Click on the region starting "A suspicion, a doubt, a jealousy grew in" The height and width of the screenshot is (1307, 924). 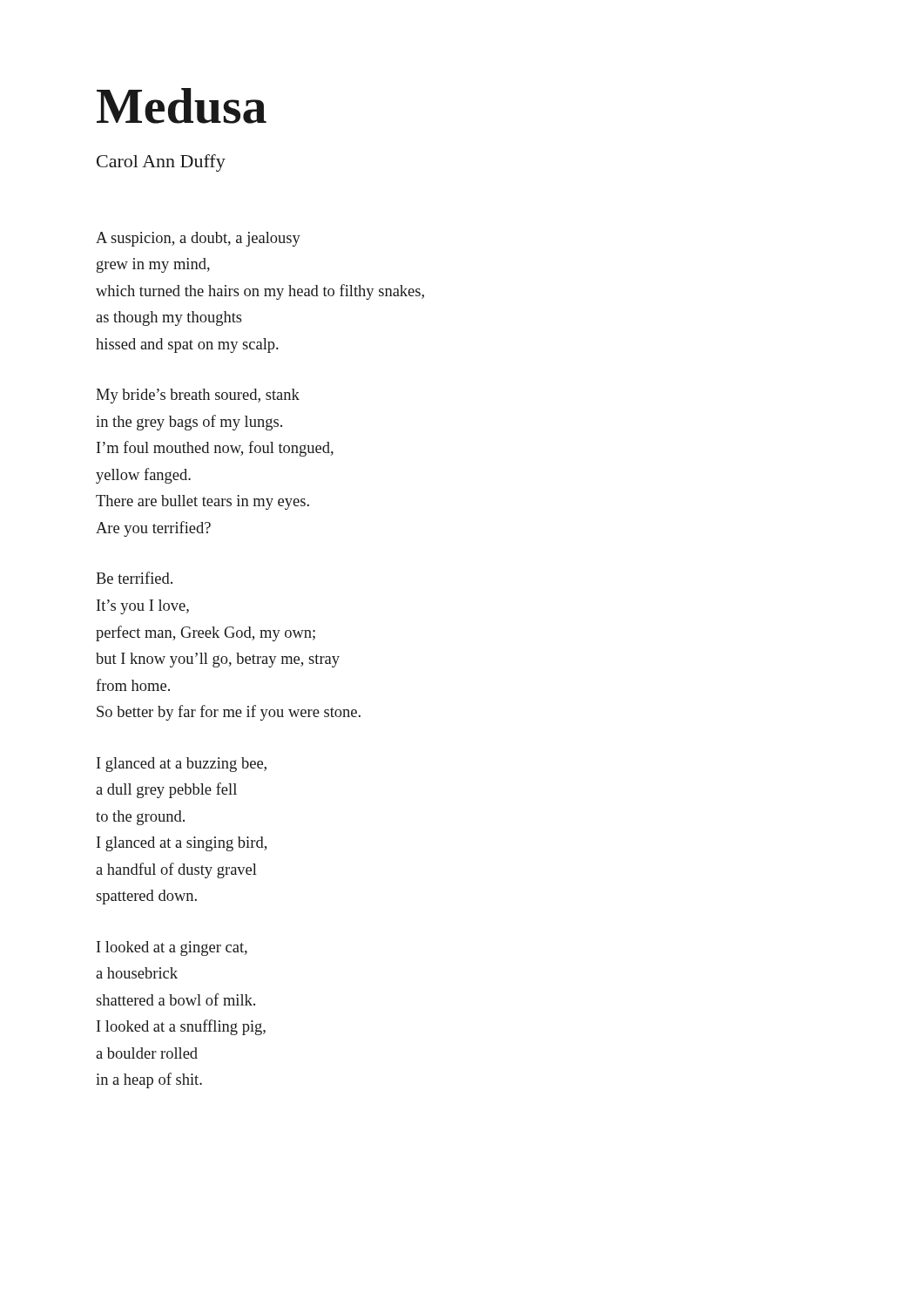click(260, 291)
